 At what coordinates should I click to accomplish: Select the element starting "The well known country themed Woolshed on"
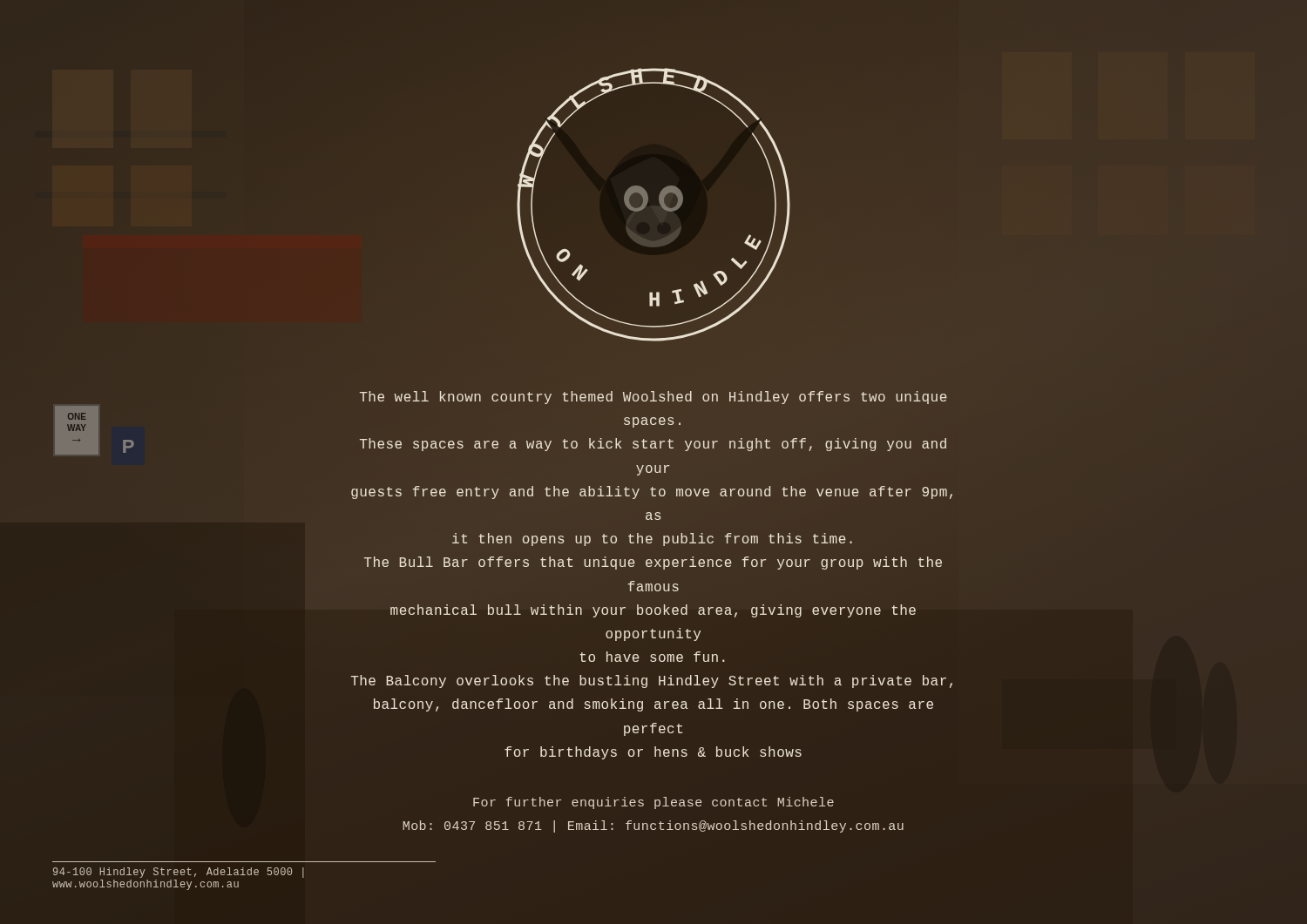pos(654,576)
